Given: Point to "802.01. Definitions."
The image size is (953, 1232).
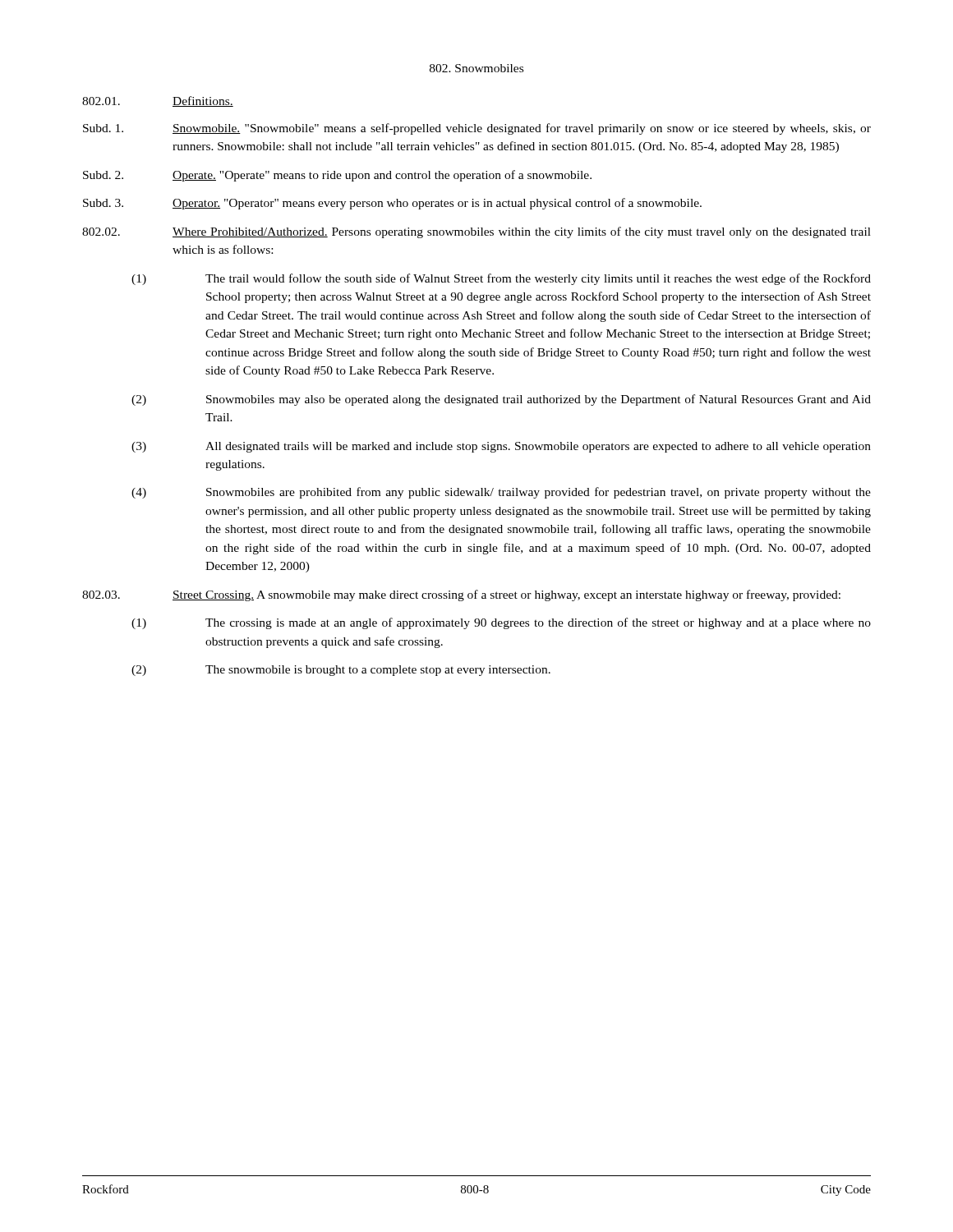Looking at the screenshot, I should pyautogui.click(x=98, y=101).
